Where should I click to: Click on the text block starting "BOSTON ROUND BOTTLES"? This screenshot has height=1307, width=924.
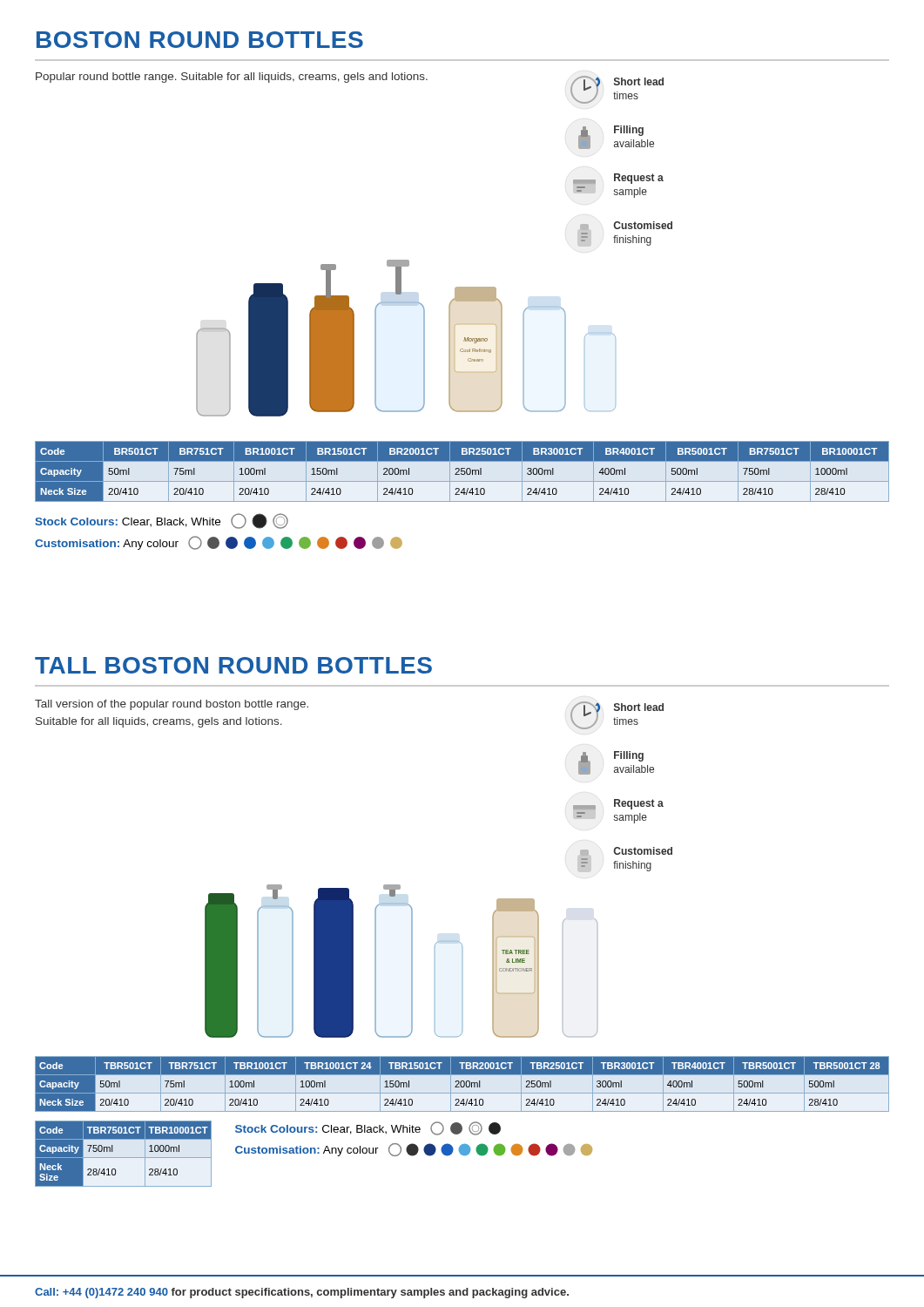(x=199, y=40)
